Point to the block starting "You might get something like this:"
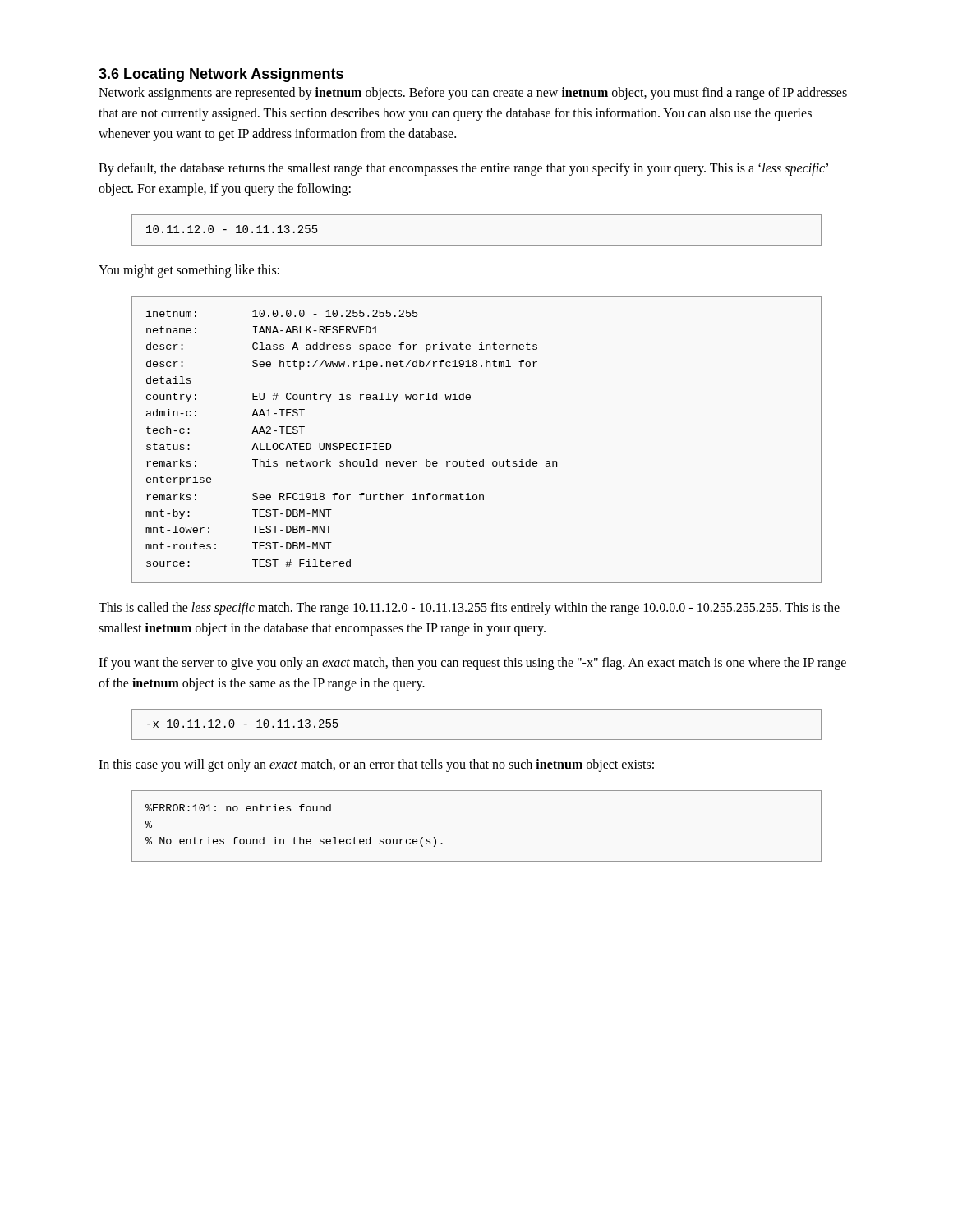The width and height of the screenshot is (953, 1232). click(x=189, y=270)
